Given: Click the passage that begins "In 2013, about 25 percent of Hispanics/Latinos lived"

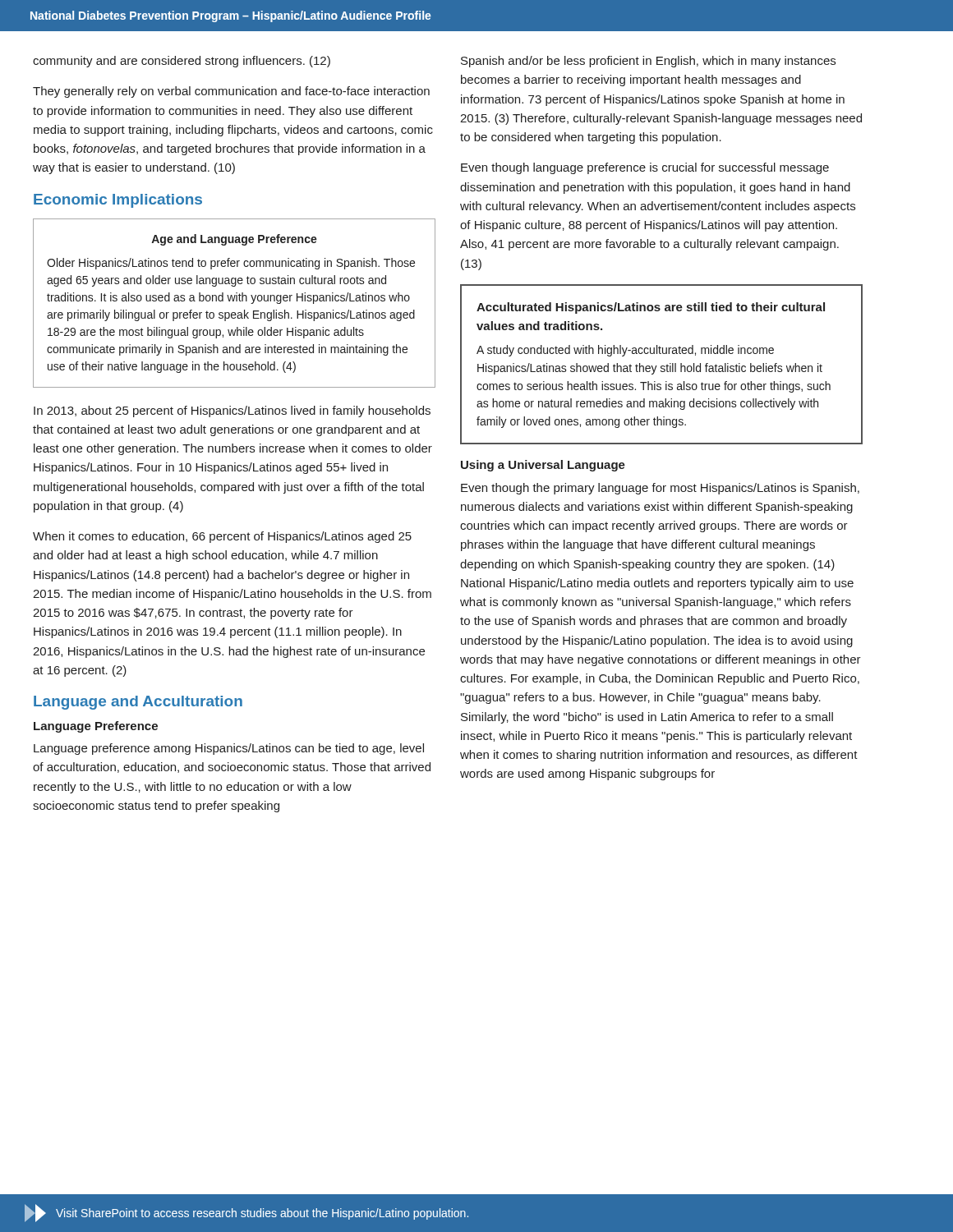Looking at the screenshot, I should pyautogui.click(x=232, y=458).
